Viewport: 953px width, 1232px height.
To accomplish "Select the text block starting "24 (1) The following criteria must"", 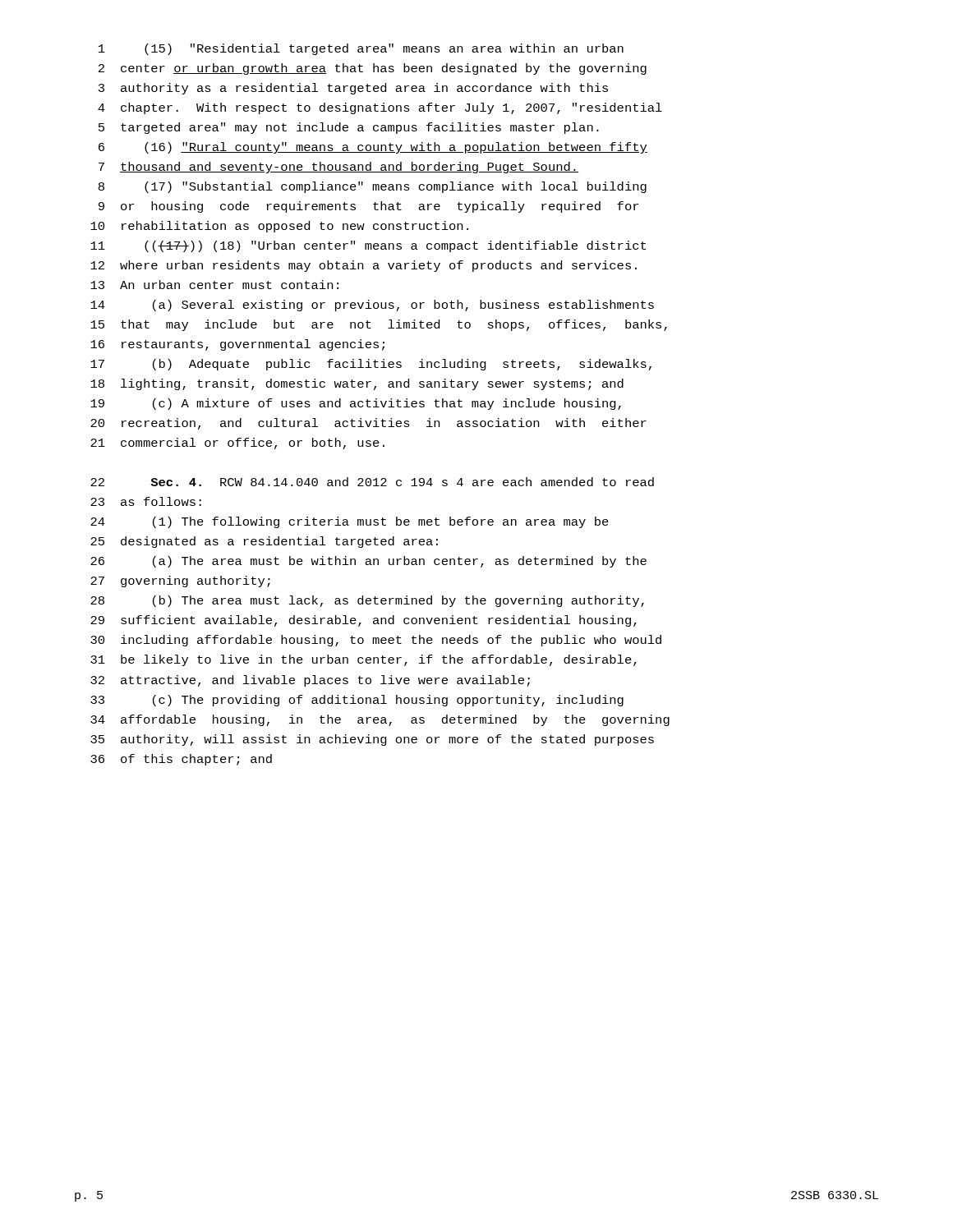I will 476,533.
